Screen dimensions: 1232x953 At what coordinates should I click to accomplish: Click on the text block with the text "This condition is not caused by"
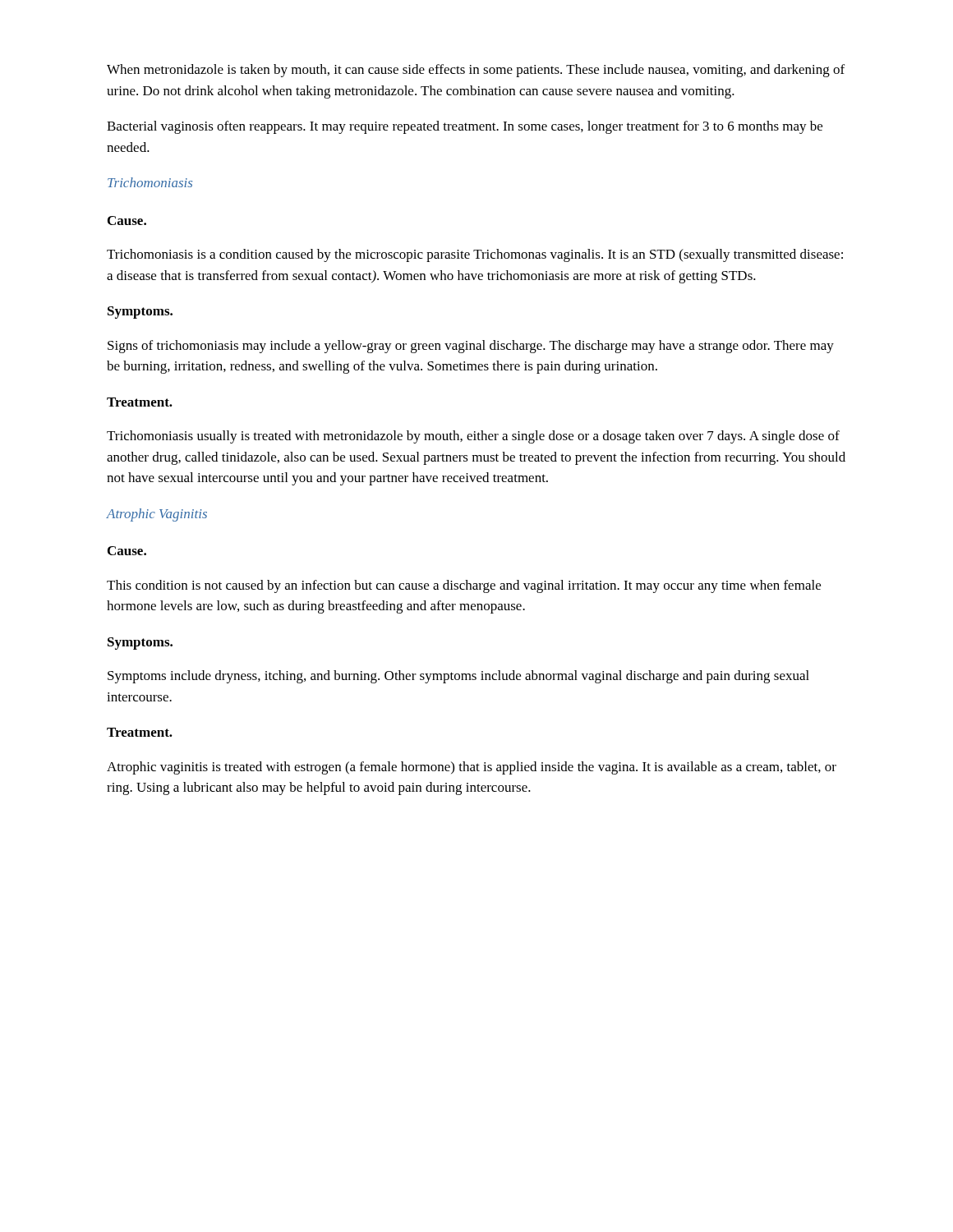[x=476, y=595]
